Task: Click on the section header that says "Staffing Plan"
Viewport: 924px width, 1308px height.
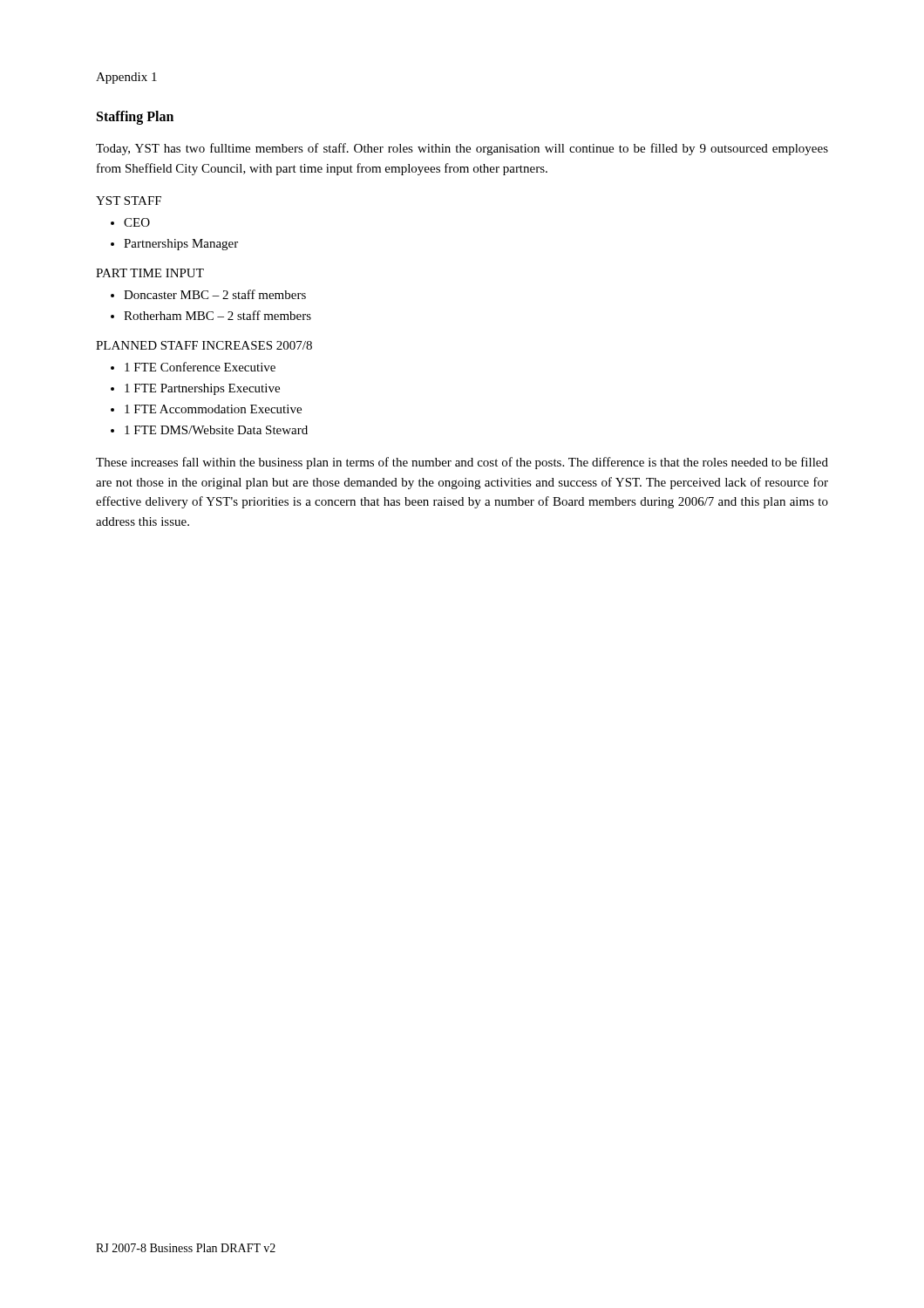Action: pos(135,116)
